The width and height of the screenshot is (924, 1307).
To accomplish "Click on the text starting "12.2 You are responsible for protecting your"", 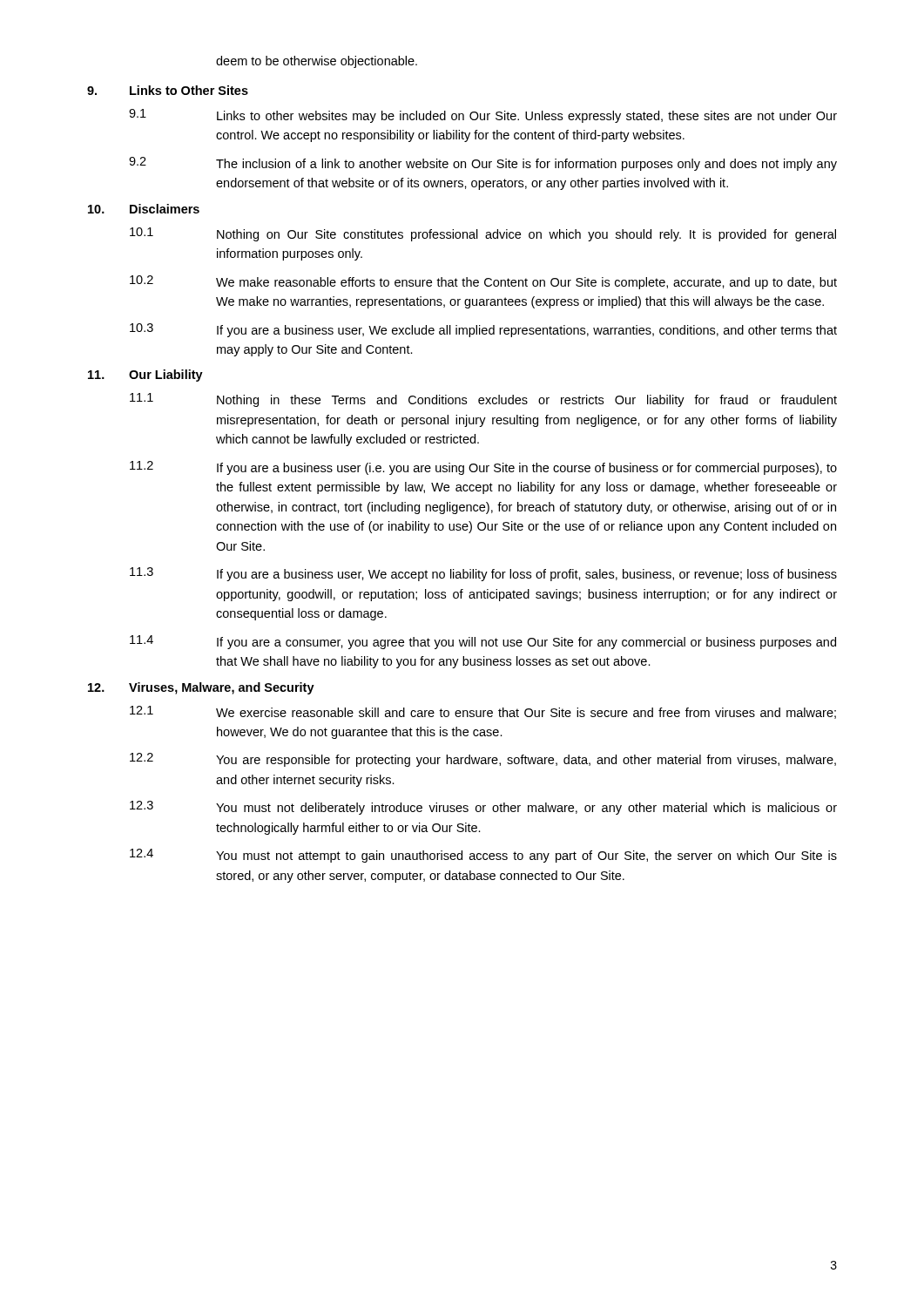I will click(483, 770).
